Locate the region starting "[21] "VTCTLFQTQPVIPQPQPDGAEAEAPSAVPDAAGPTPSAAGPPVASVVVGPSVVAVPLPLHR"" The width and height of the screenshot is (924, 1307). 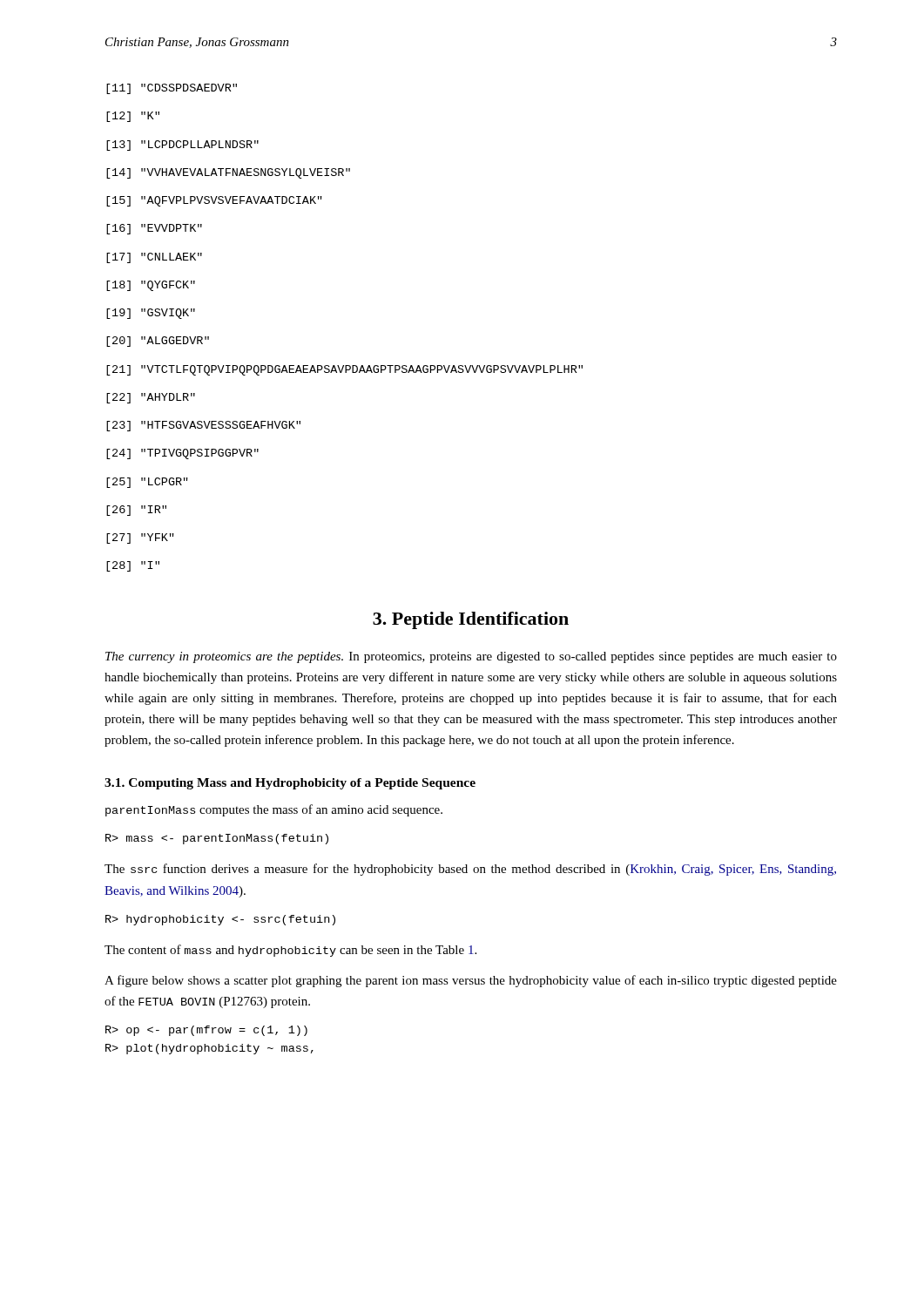point(344,369)
